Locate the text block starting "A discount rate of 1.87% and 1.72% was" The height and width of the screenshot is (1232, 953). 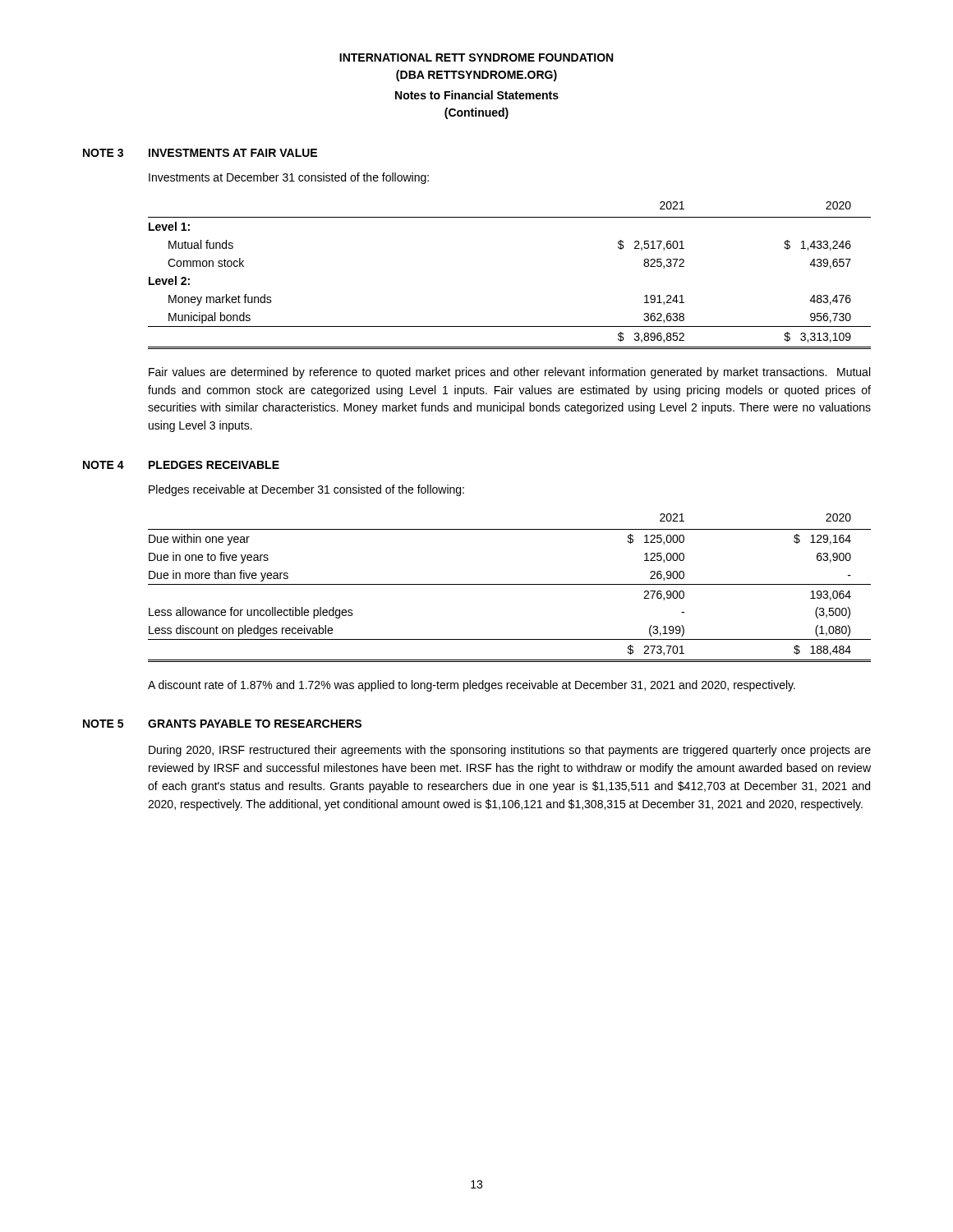pyautogui.click(x=472, y=685)
